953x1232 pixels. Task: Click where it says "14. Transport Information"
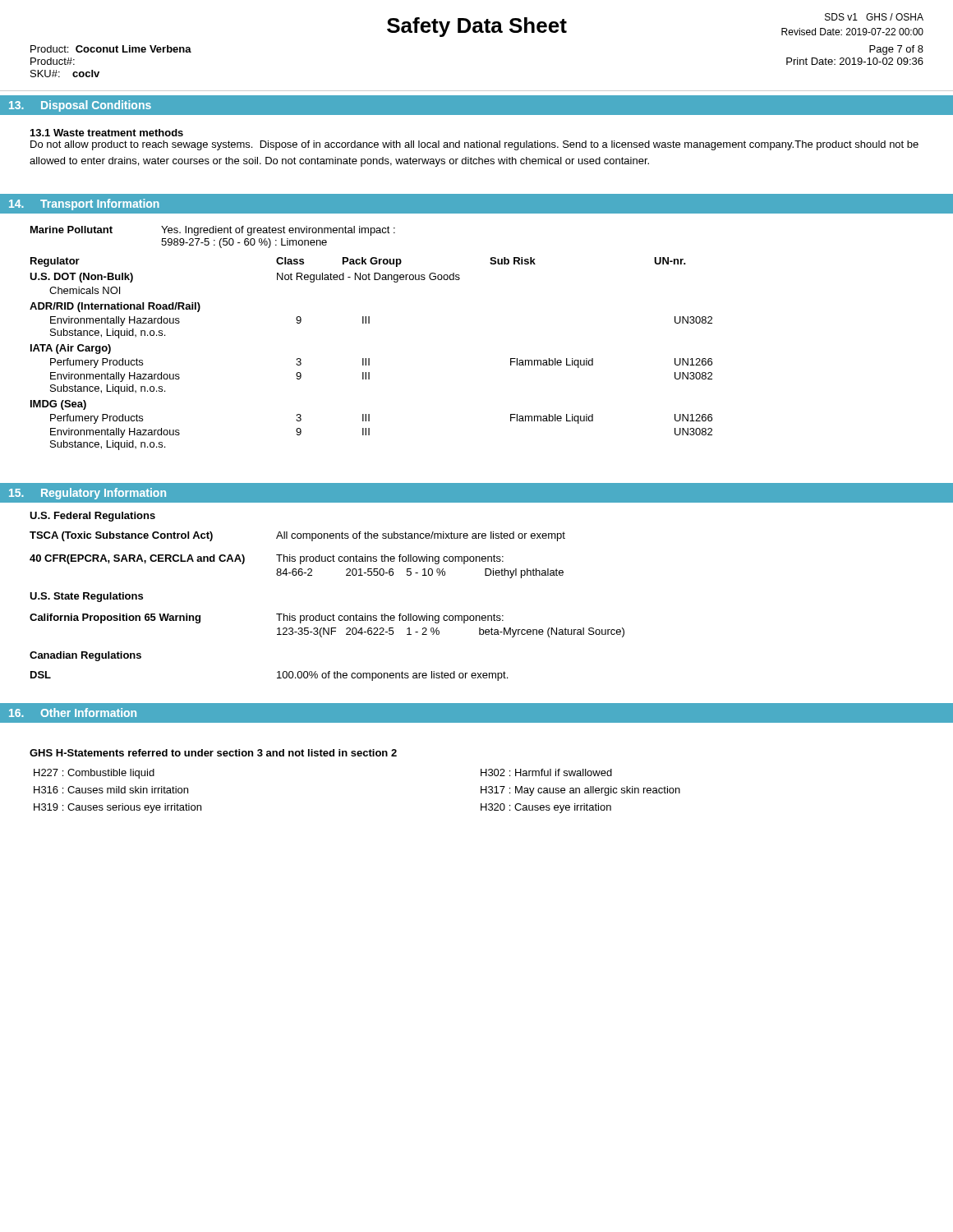click(476, 204)
